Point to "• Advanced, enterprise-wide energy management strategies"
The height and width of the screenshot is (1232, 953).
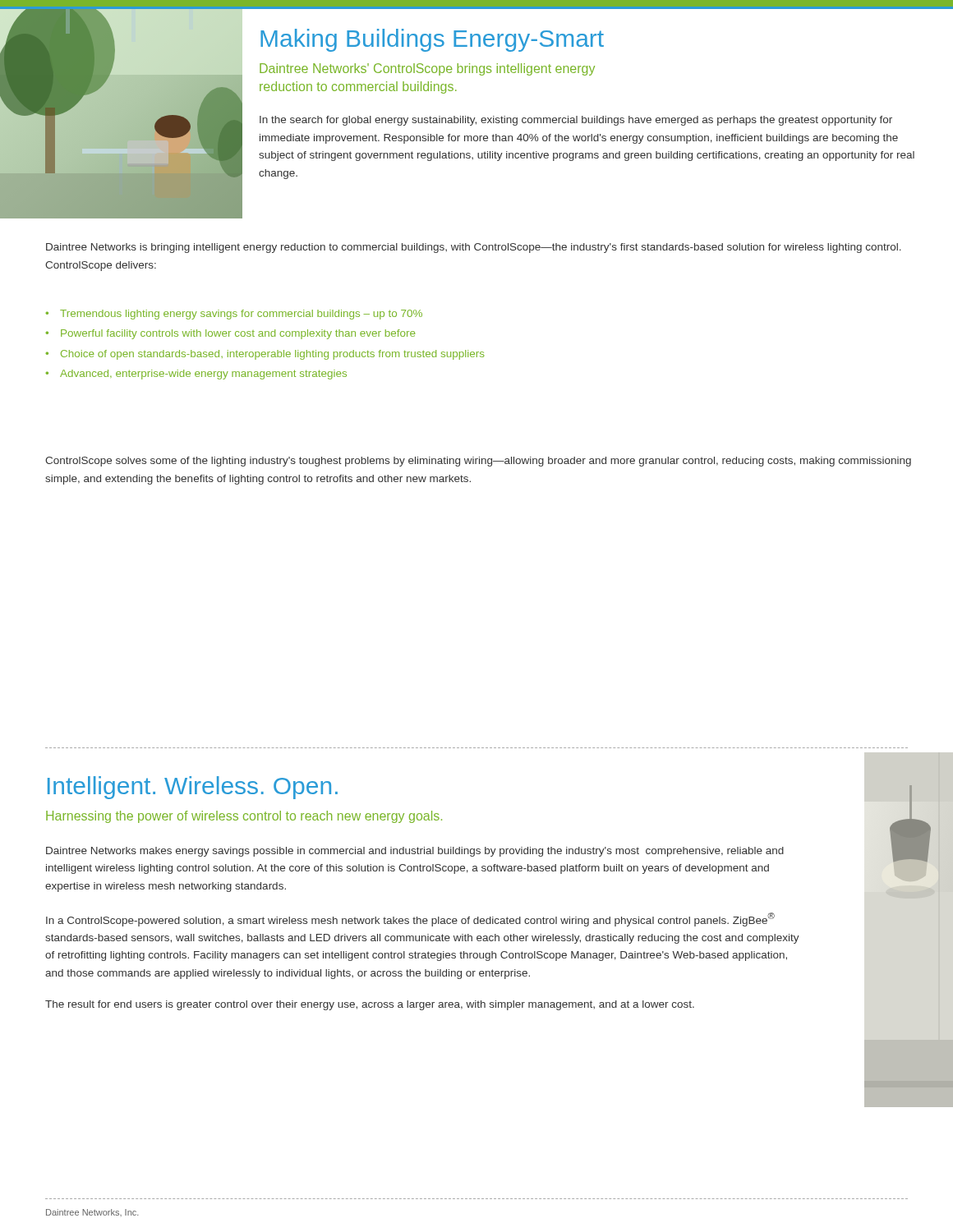pyautogui.click(x=196, y=374)
